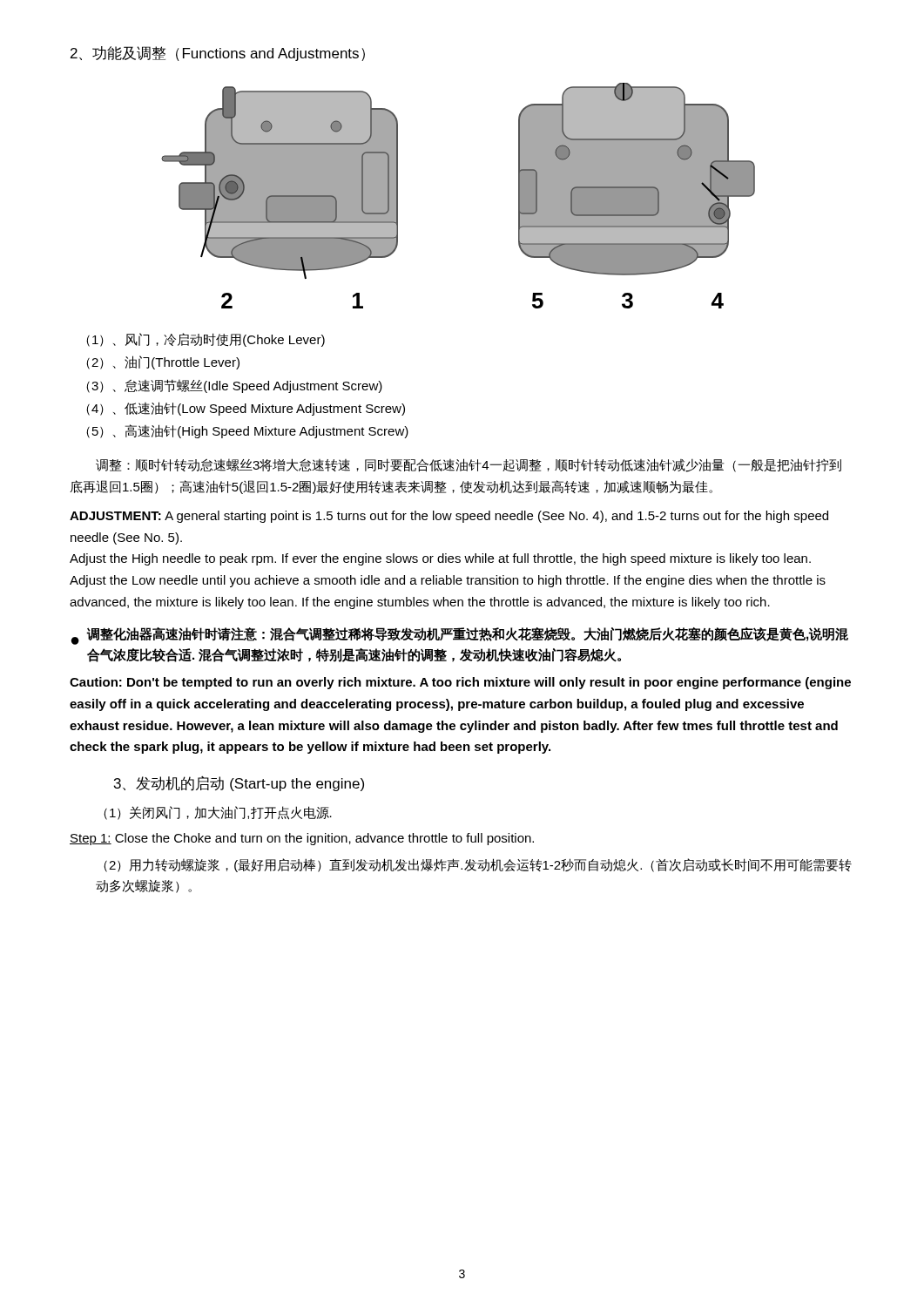Locate the text starting "（1）、风门，冷启动时使用(Choke Lever)"

(x=202, y=339)
